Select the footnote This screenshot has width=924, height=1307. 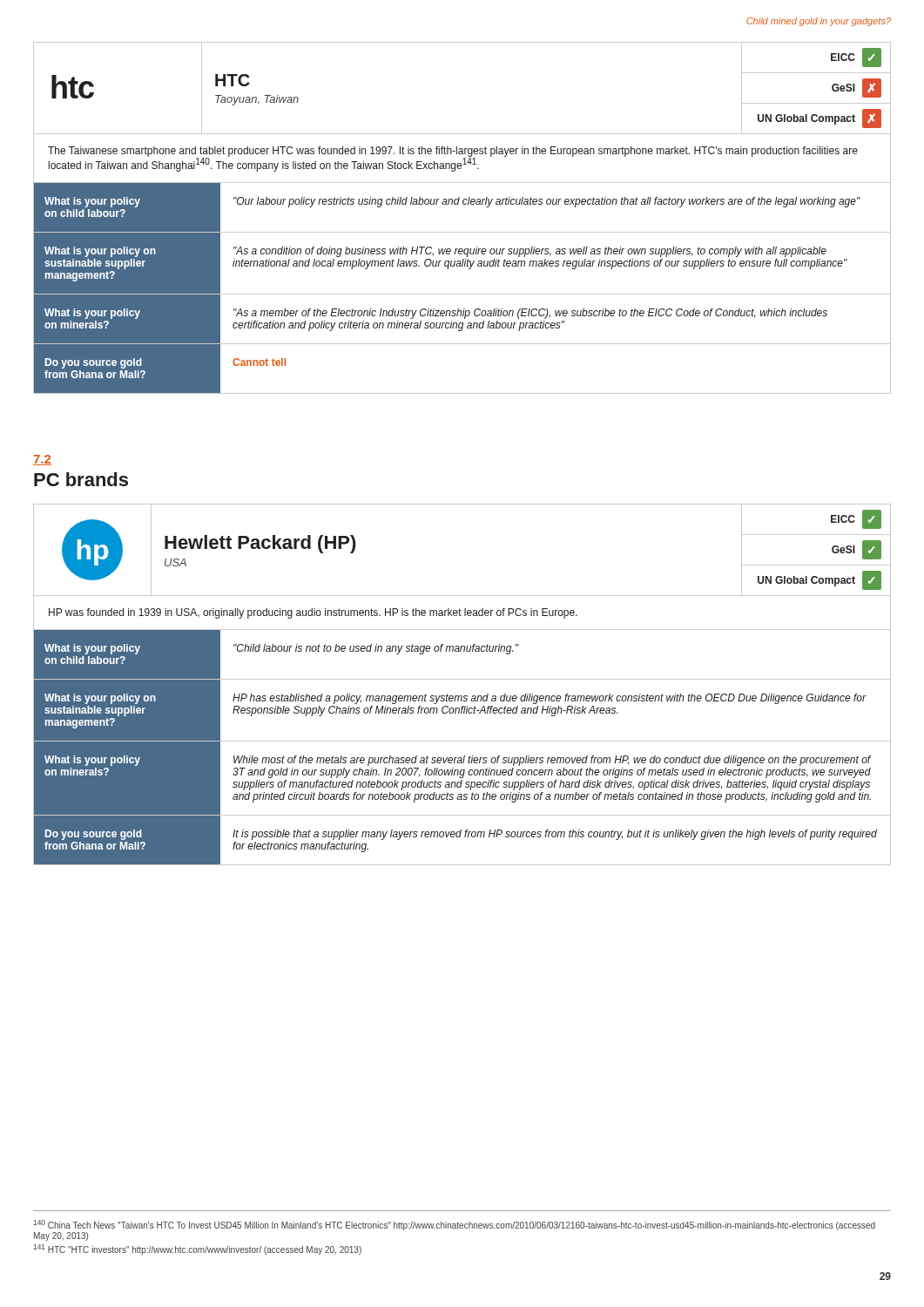point(462,1237)
